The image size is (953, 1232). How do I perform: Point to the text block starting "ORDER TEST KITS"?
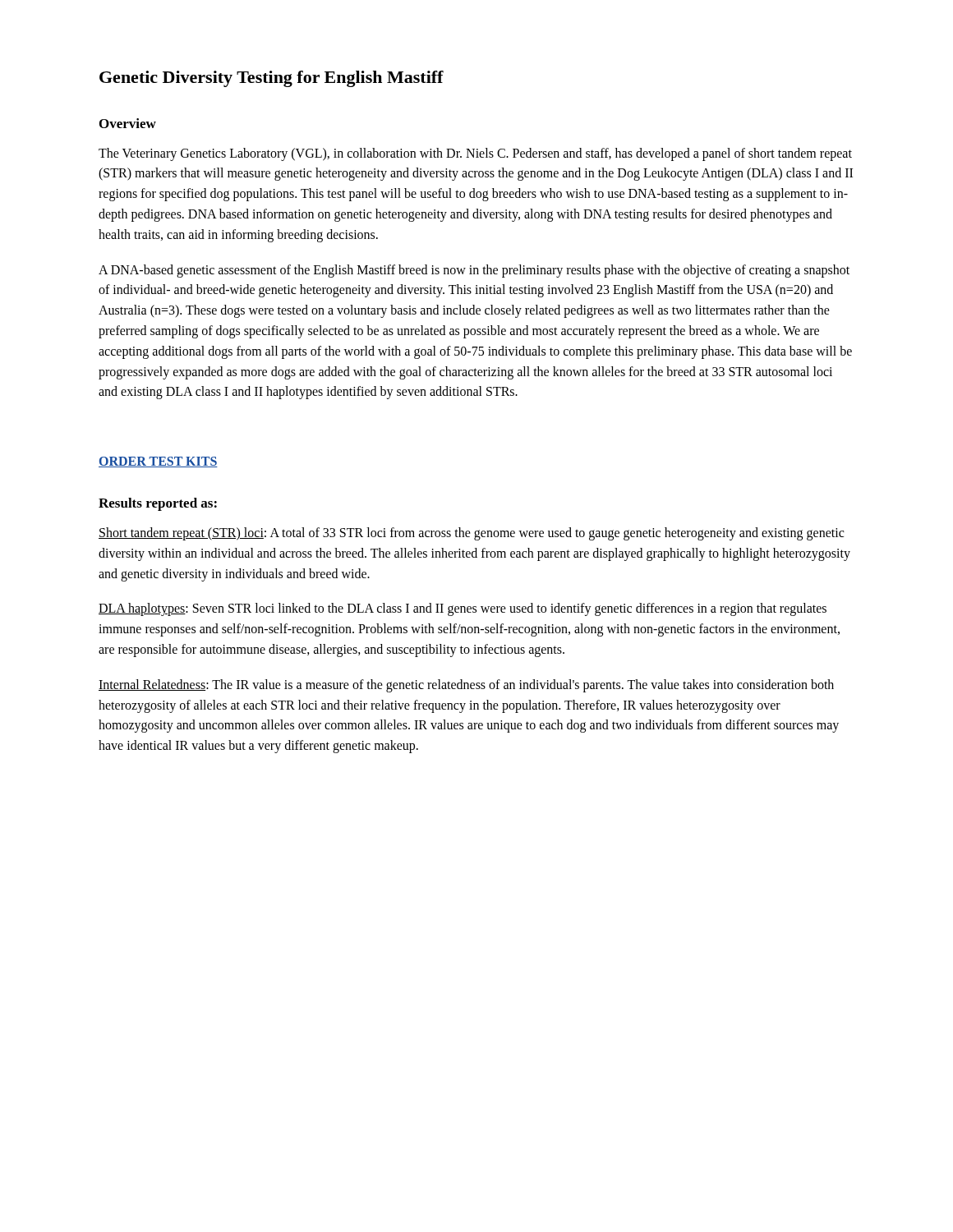coord(158,461)
